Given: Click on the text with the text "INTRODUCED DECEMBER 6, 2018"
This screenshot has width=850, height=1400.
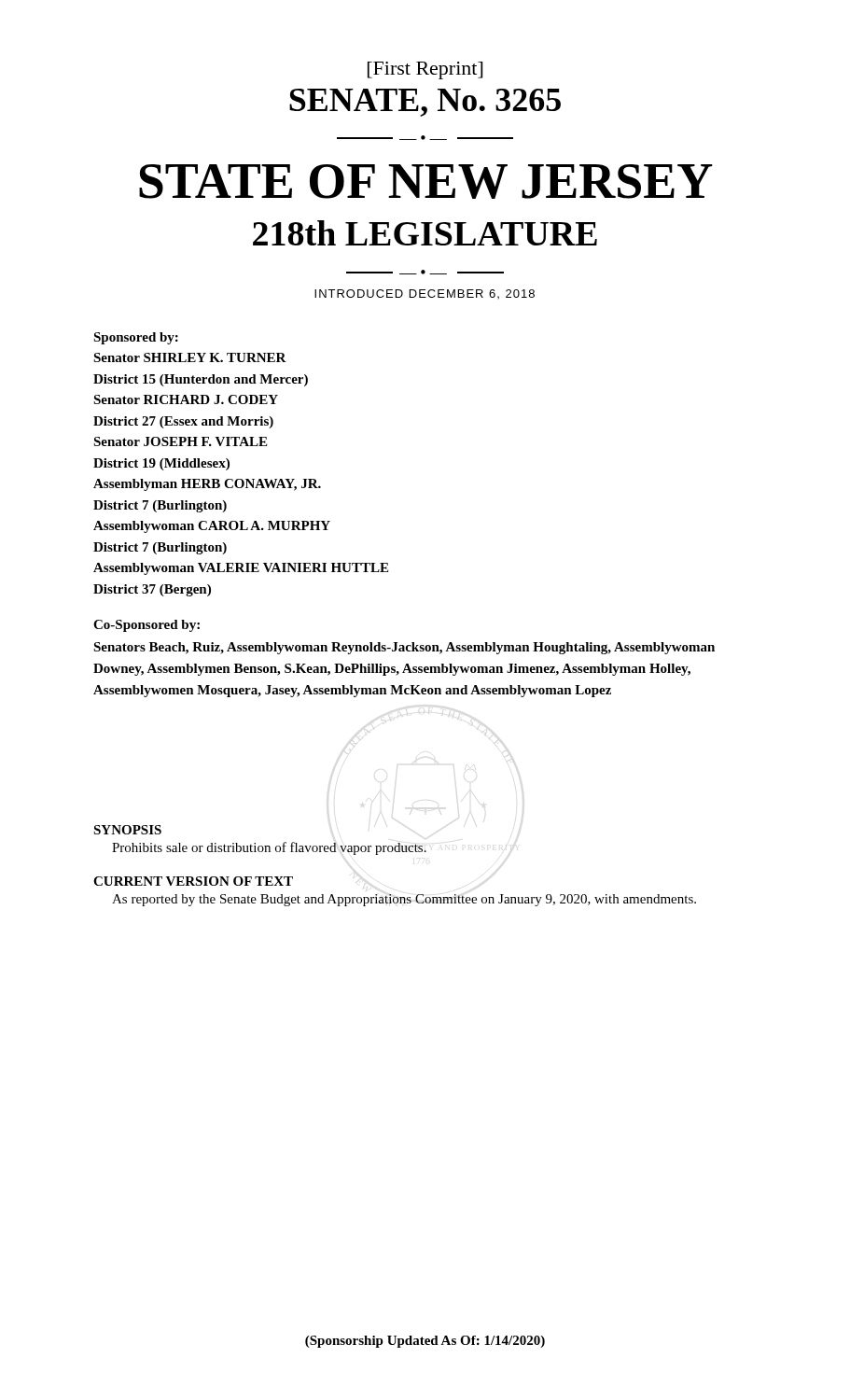Looking at the screenshot, I should click(425, 294).
